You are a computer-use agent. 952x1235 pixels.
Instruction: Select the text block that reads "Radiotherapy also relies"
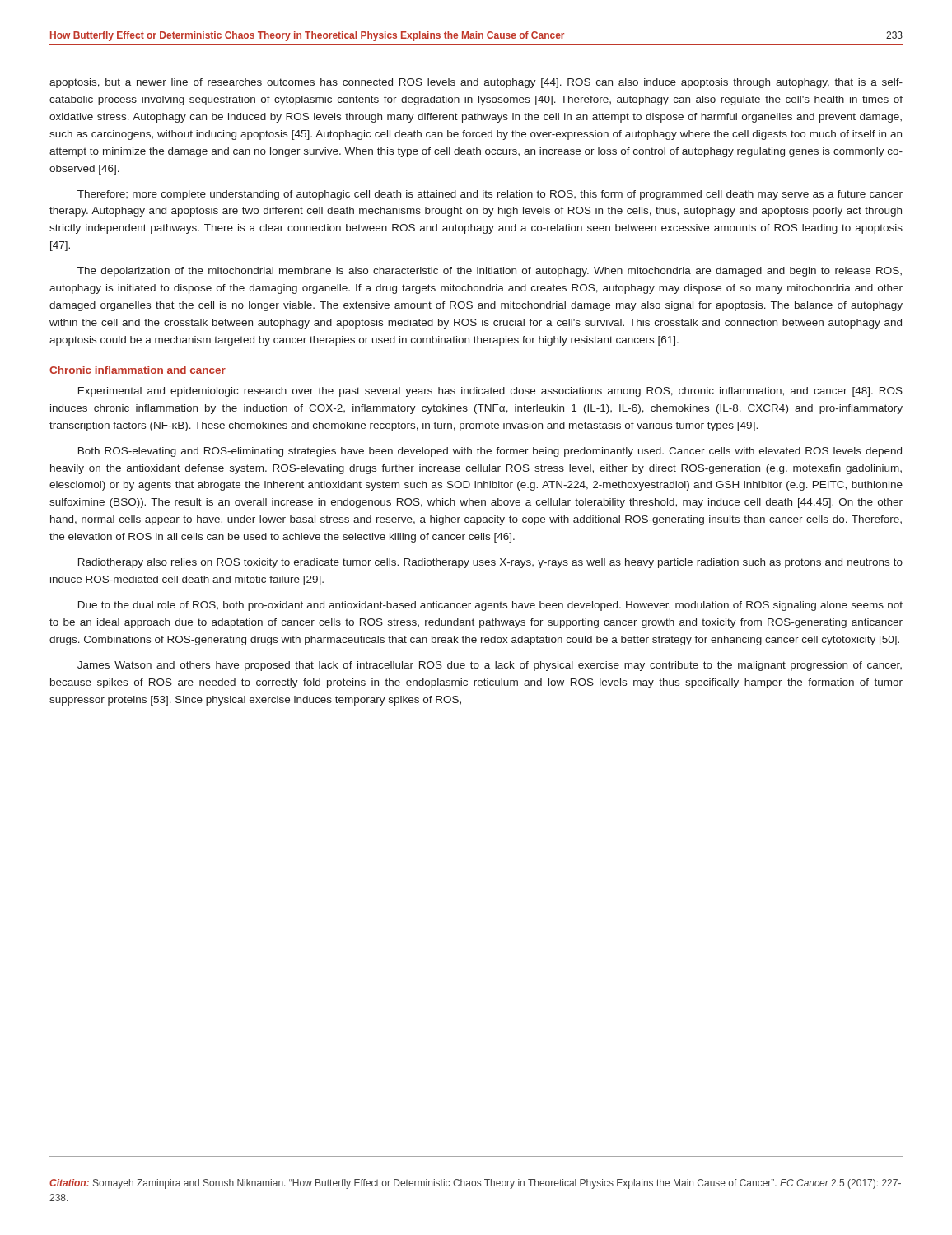pos(476,571)
